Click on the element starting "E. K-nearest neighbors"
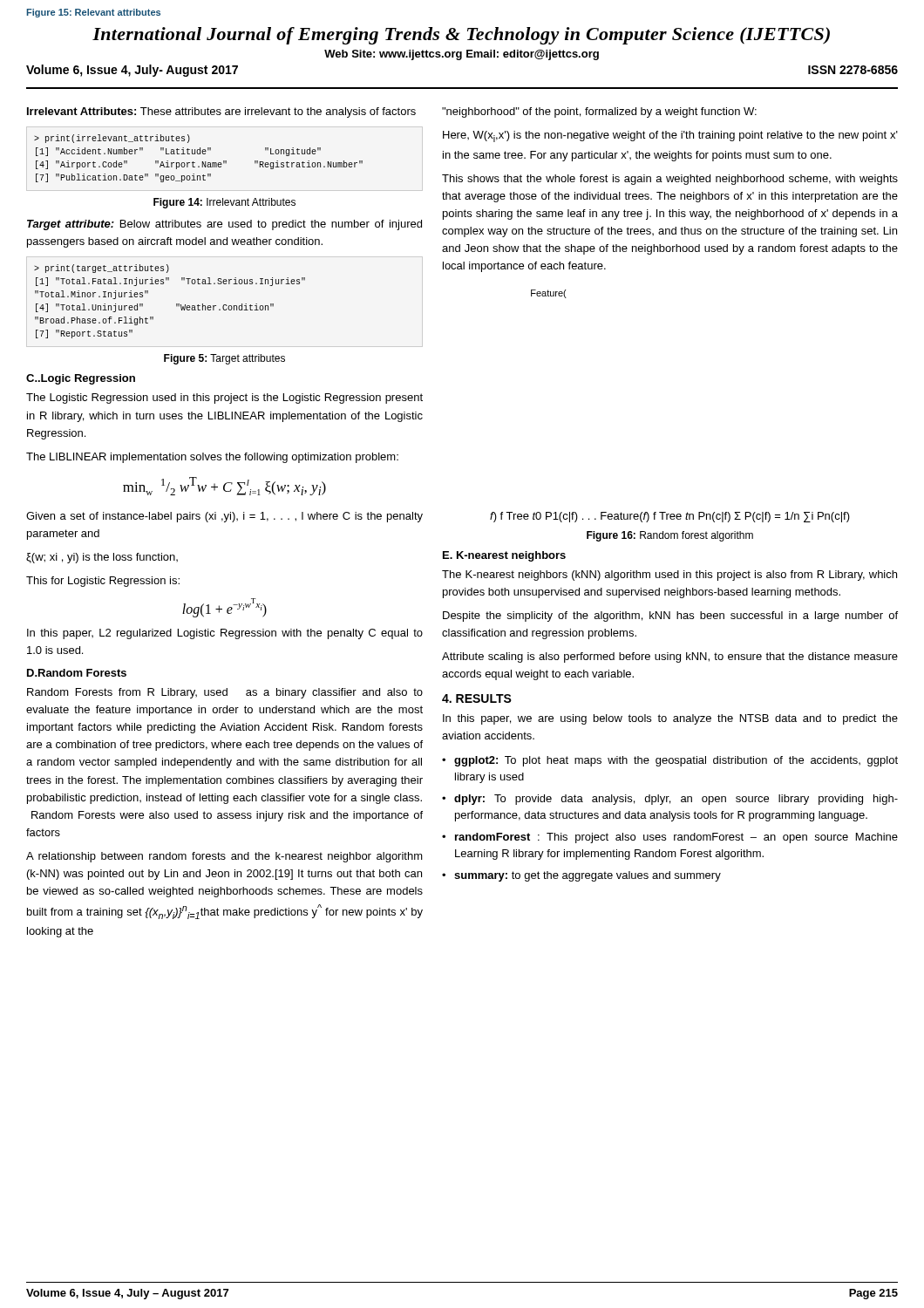The image size is (924, 1308). (504, 555)
